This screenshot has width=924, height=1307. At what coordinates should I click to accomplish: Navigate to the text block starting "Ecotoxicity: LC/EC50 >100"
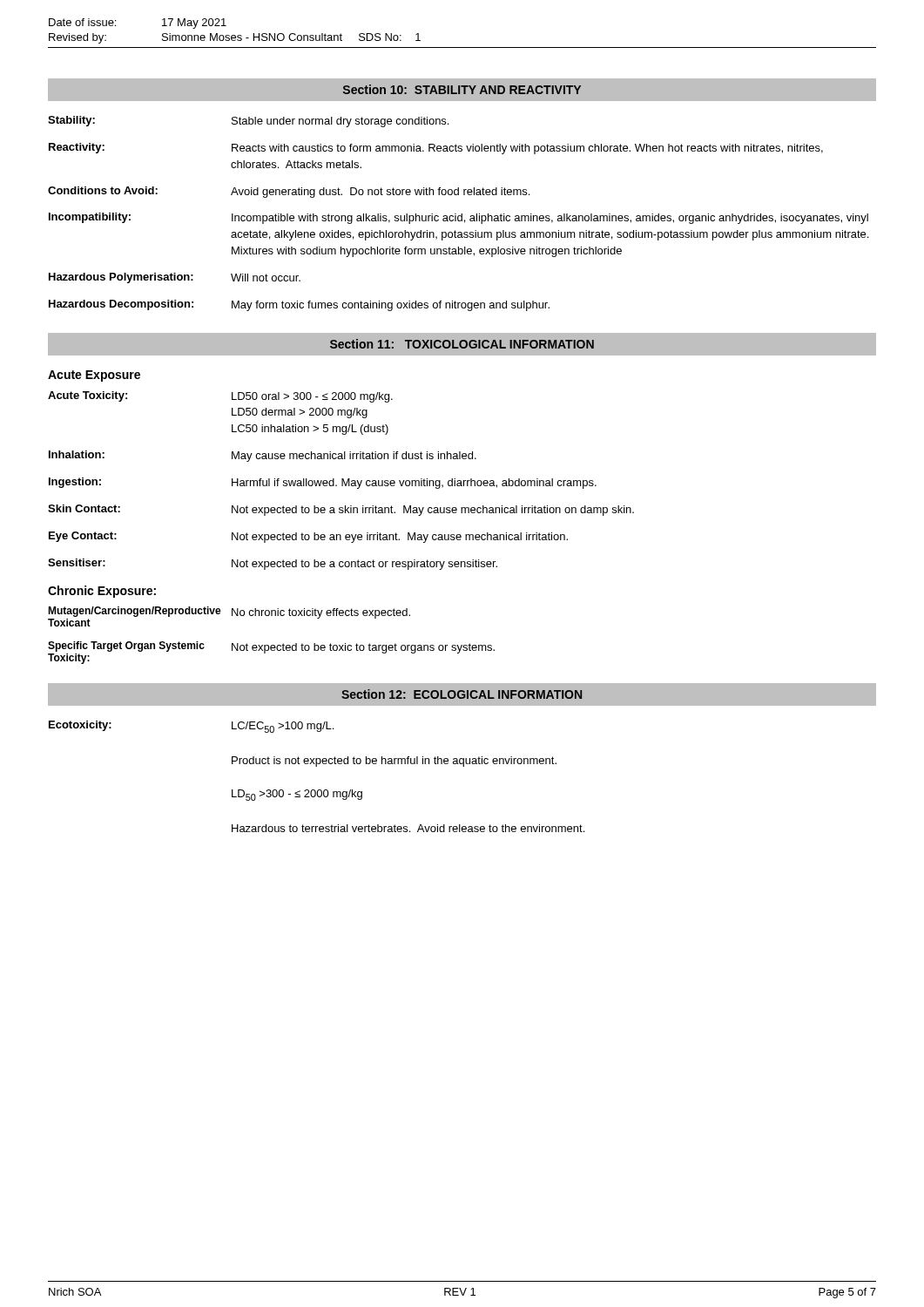87,726
